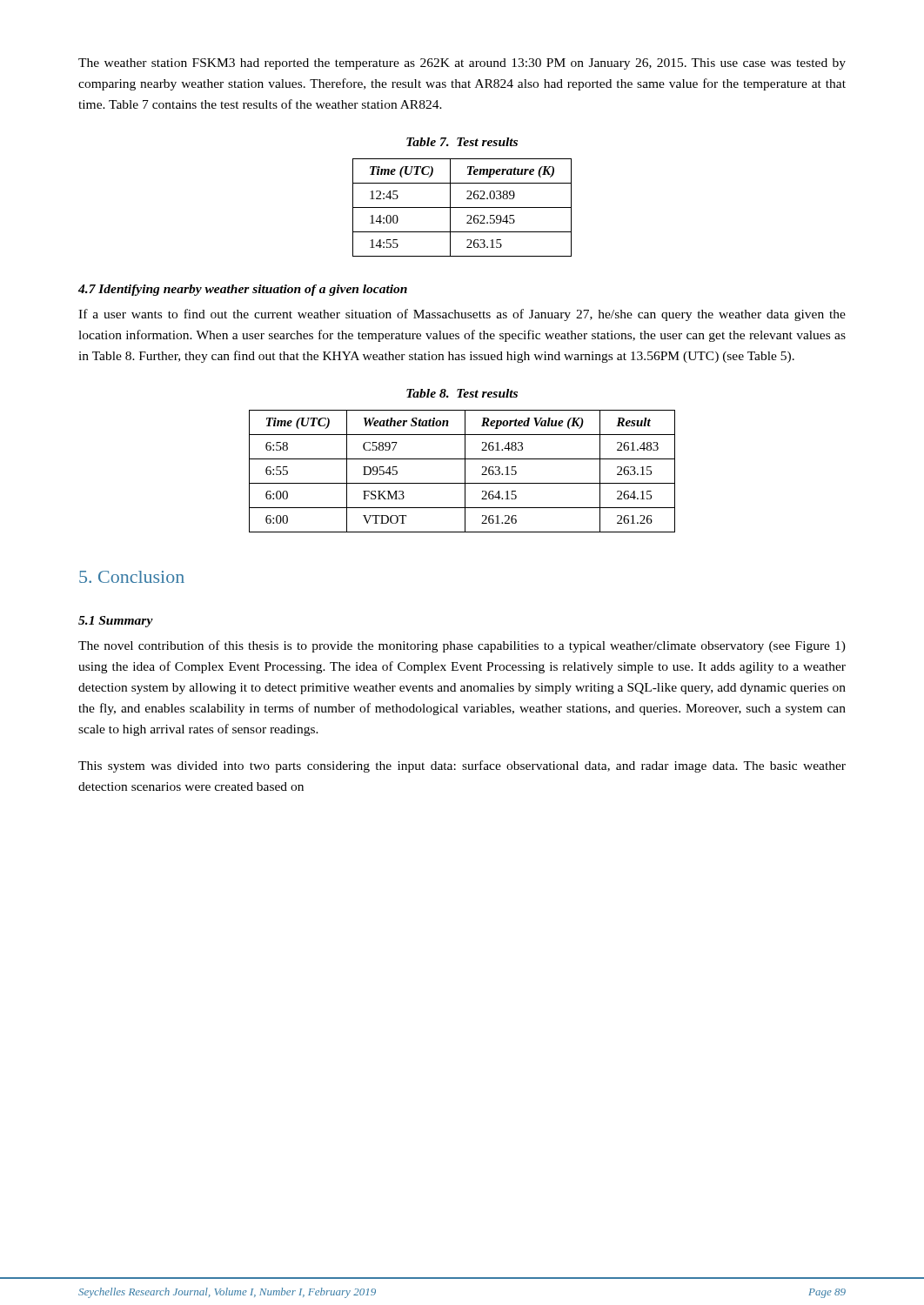The width and height of the screenshot is (924, 1305).
Task: Find the region starting "If a user wants to"
Action: 462,335
